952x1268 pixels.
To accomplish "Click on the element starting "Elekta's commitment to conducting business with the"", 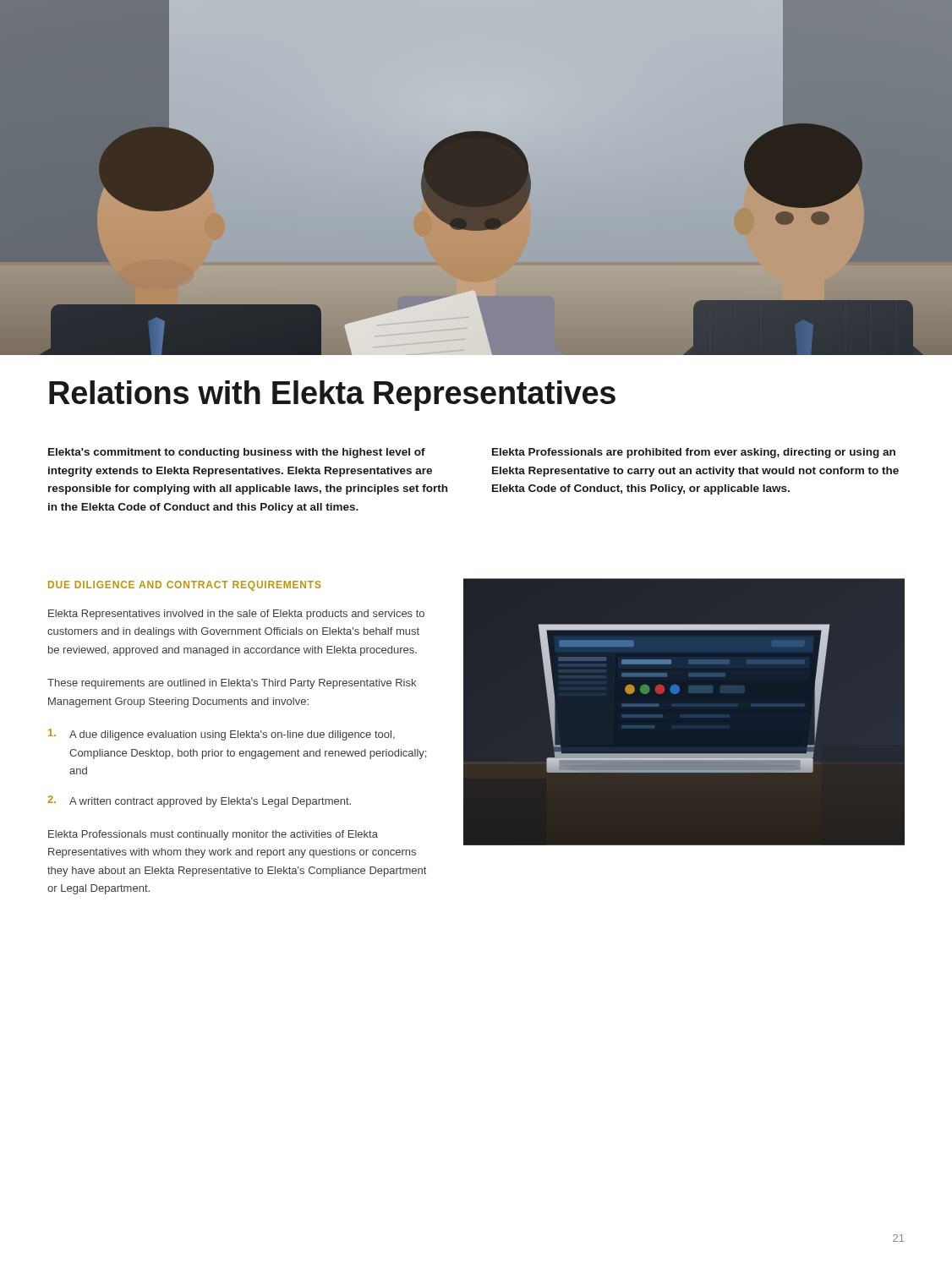I will 248,479.
